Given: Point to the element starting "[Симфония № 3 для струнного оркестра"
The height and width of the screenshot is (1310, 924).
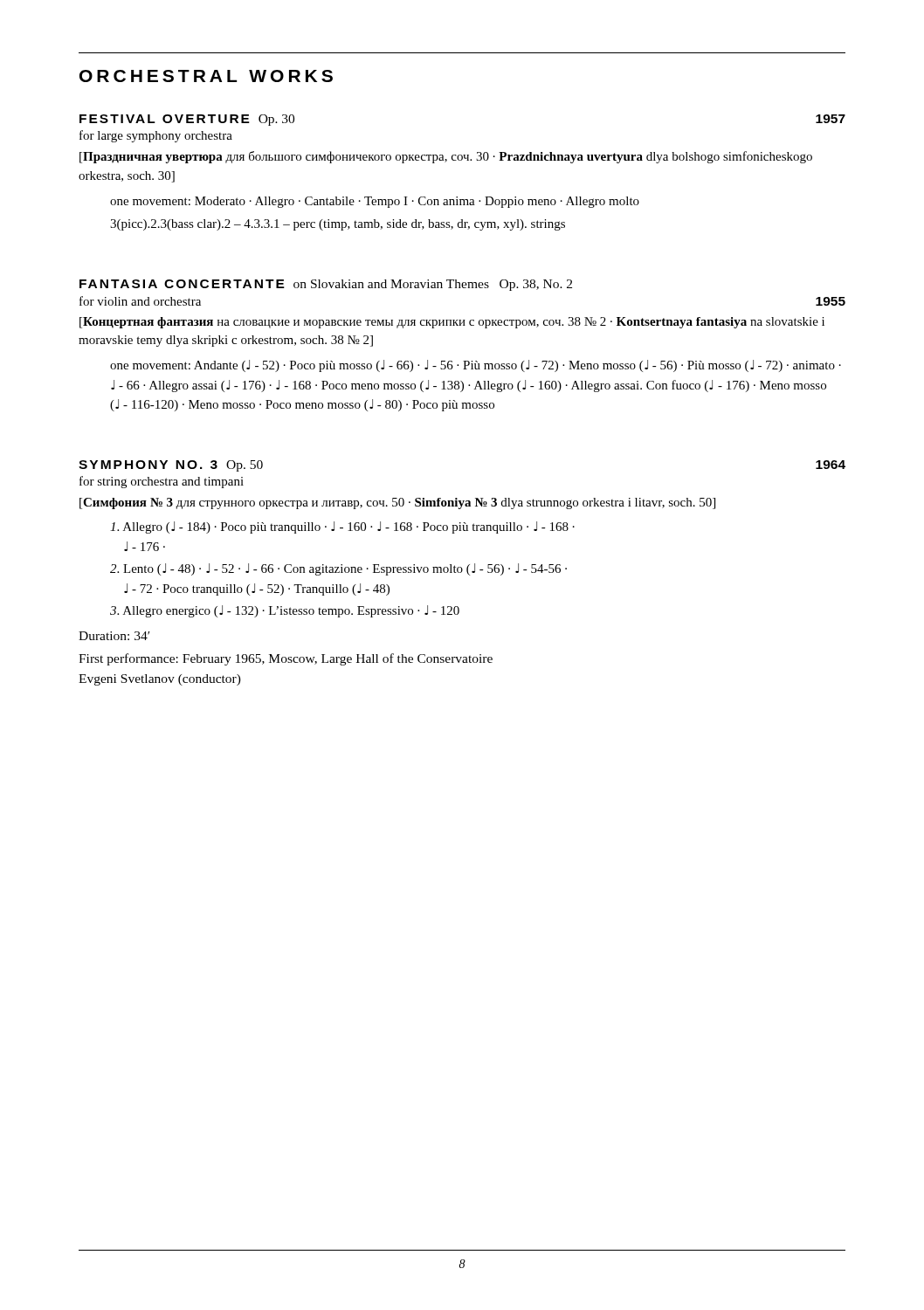Looking at the screenshot, I should (397, 502).
